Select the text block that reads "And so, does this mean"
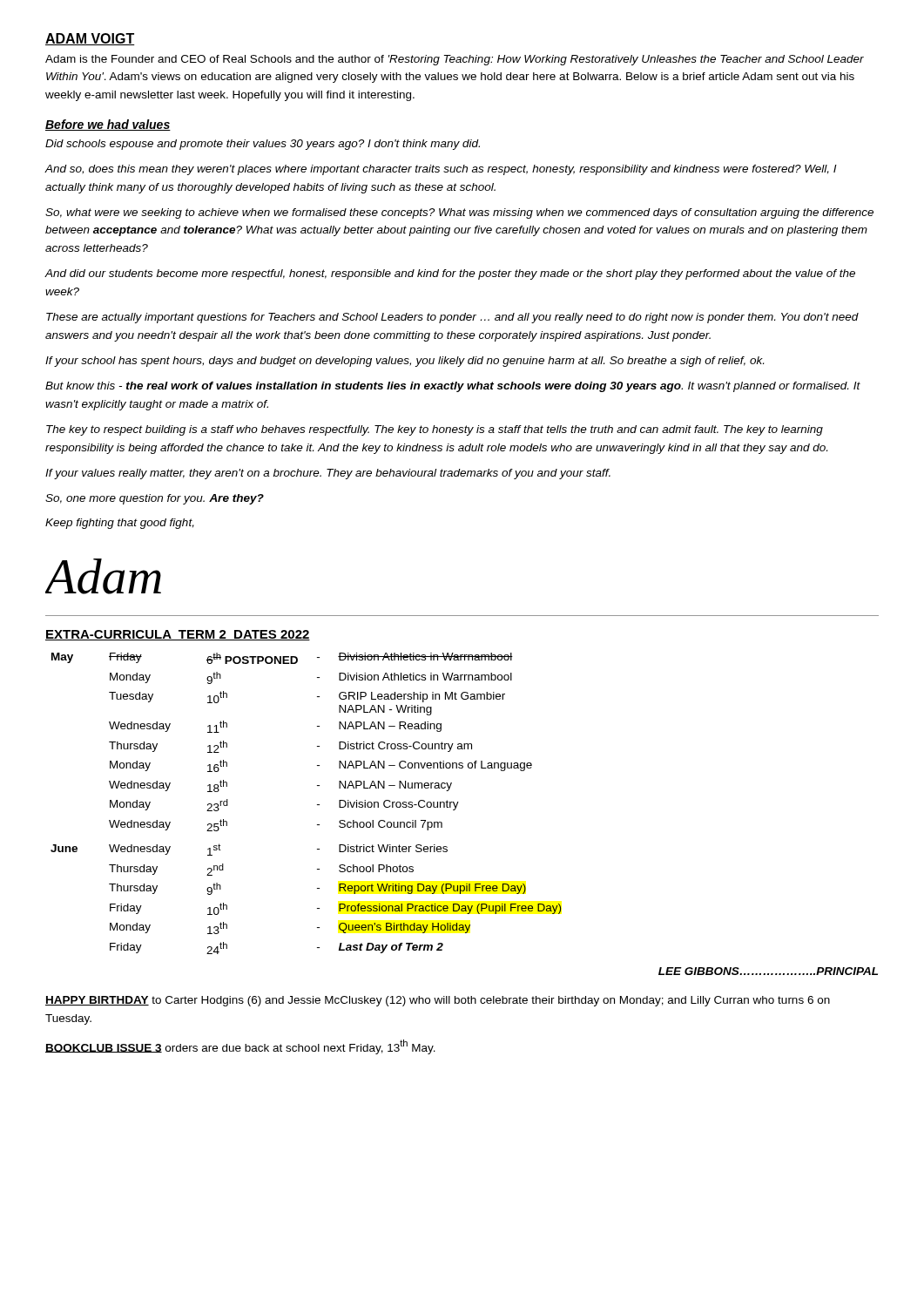Viewport: 924px width, 1307px height. pos(441,177)
